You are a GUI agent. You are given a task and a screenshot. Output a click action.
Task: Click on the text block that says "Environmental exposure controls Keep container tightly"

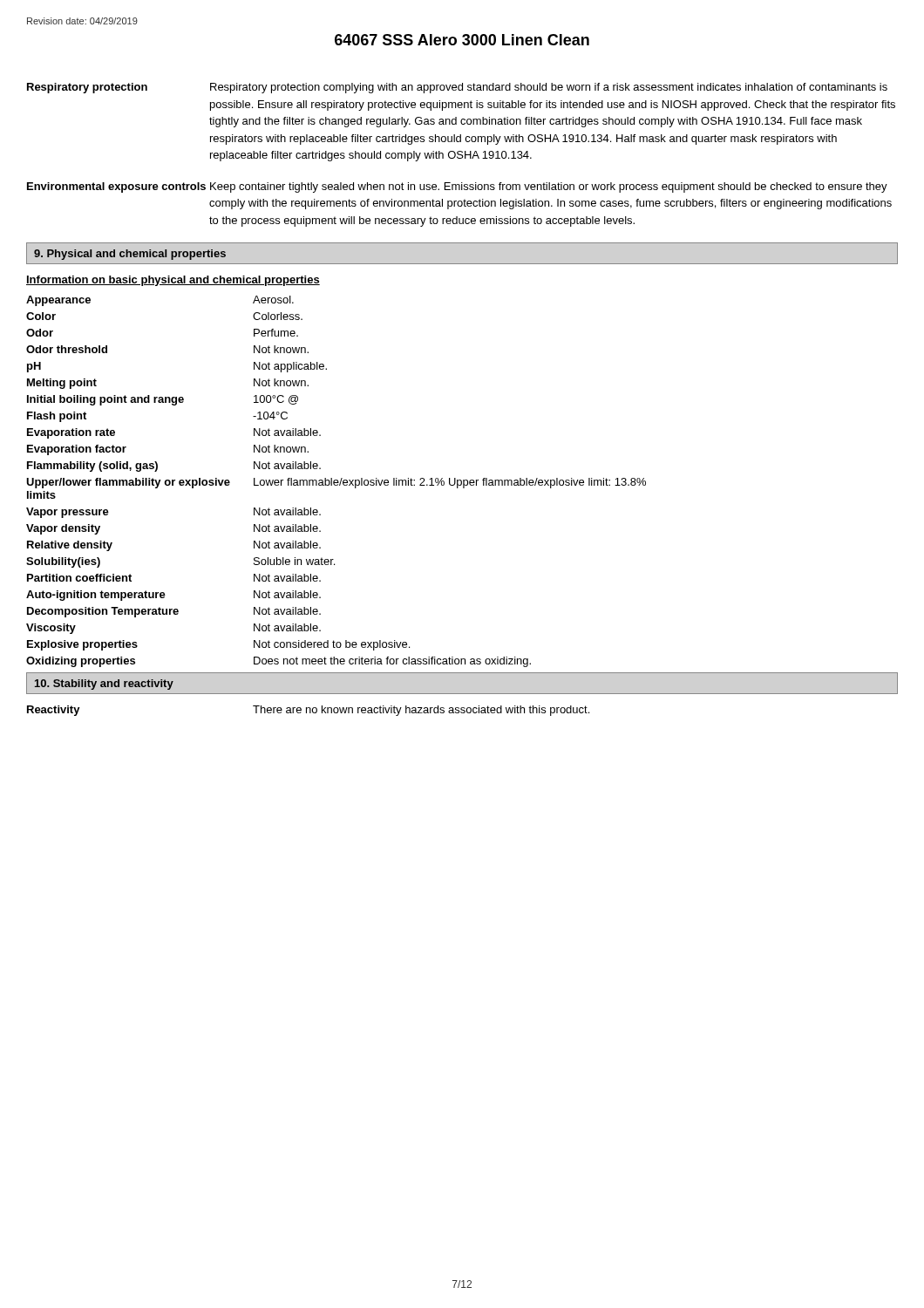click(x=462, y=203)
